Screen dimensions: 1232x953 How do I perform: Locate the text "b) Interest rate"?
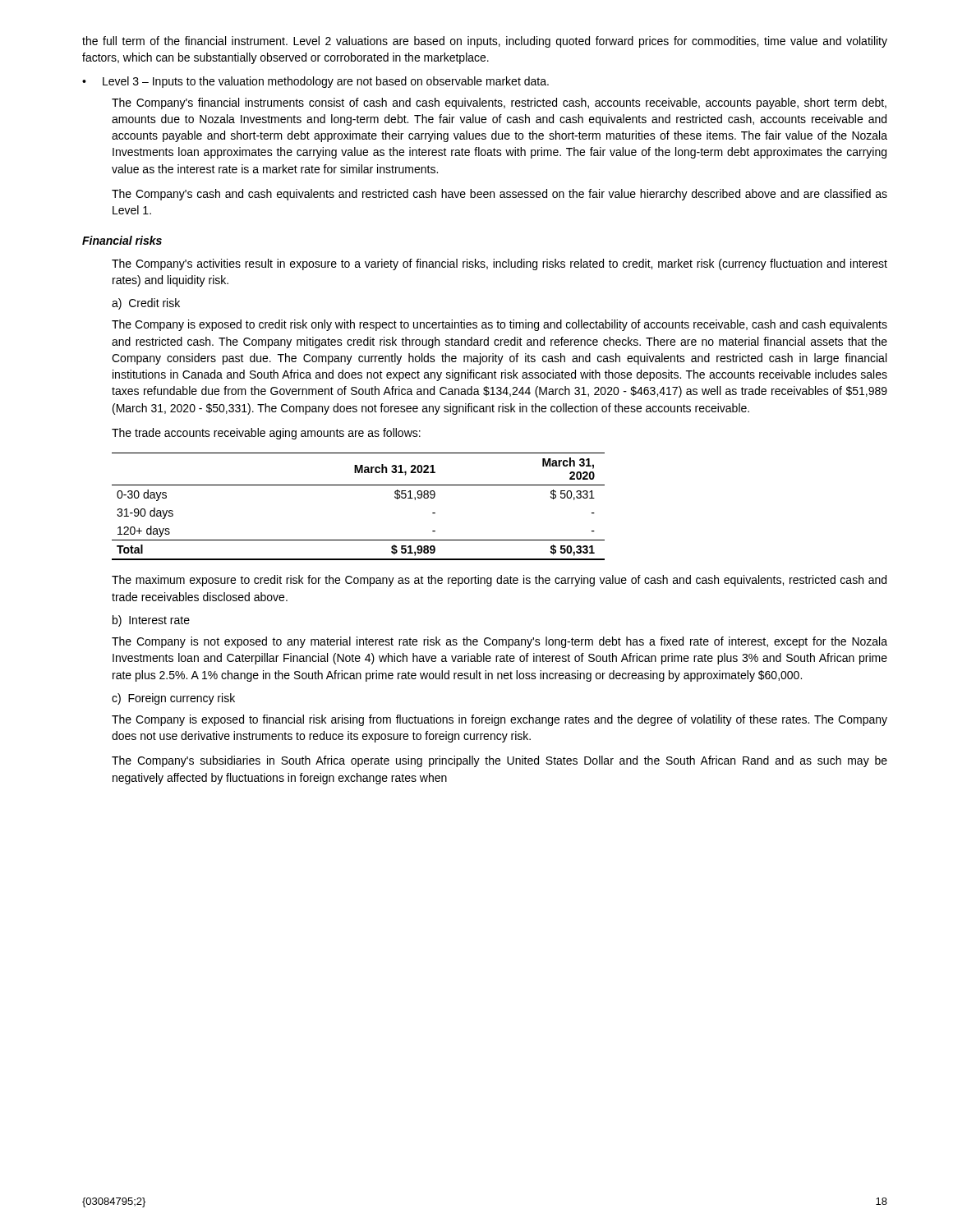point(151,620)
